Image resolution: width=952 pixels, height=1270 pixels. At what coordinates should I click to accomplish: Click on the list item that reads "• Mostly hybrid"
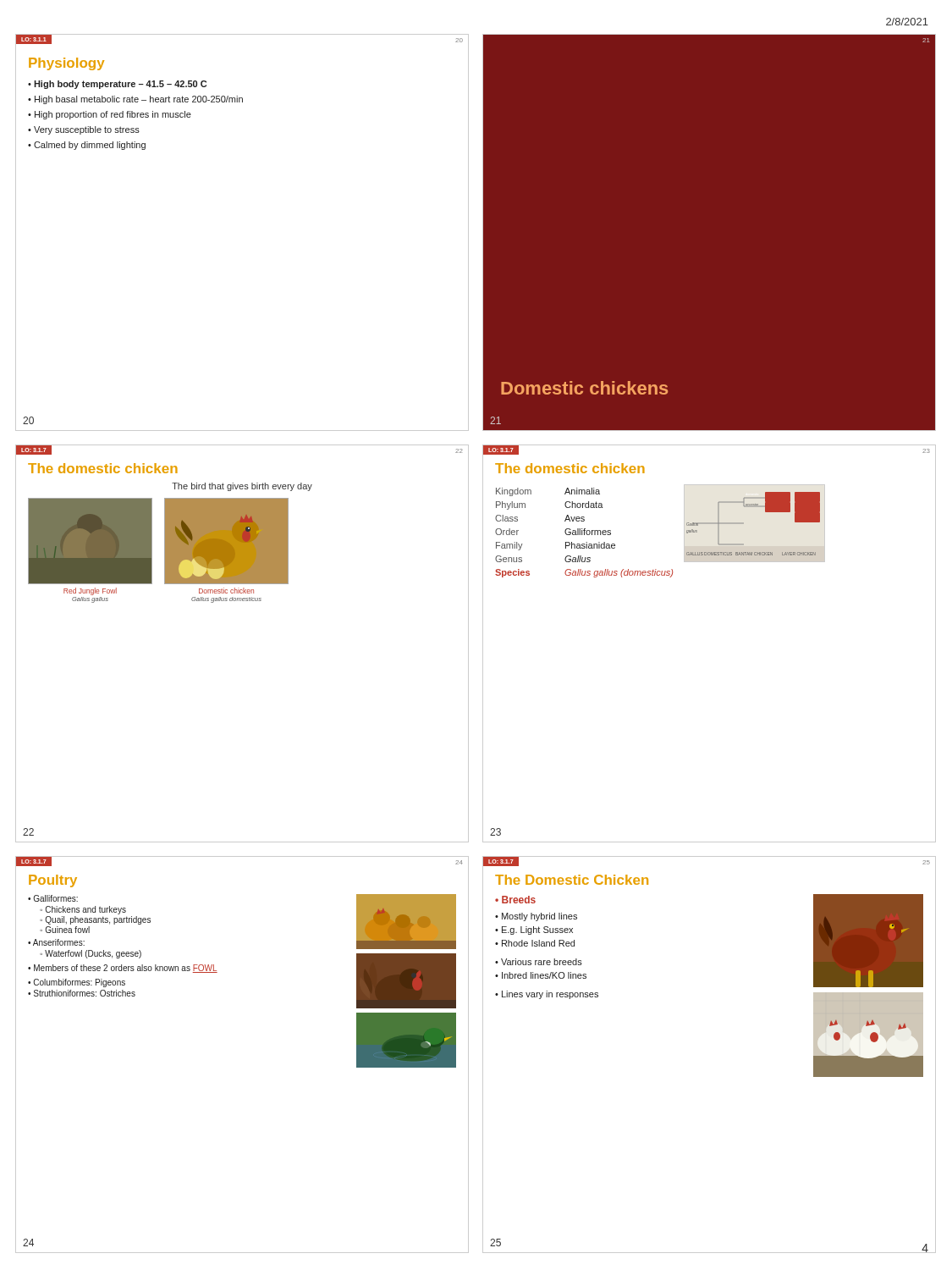coord(536,916)
